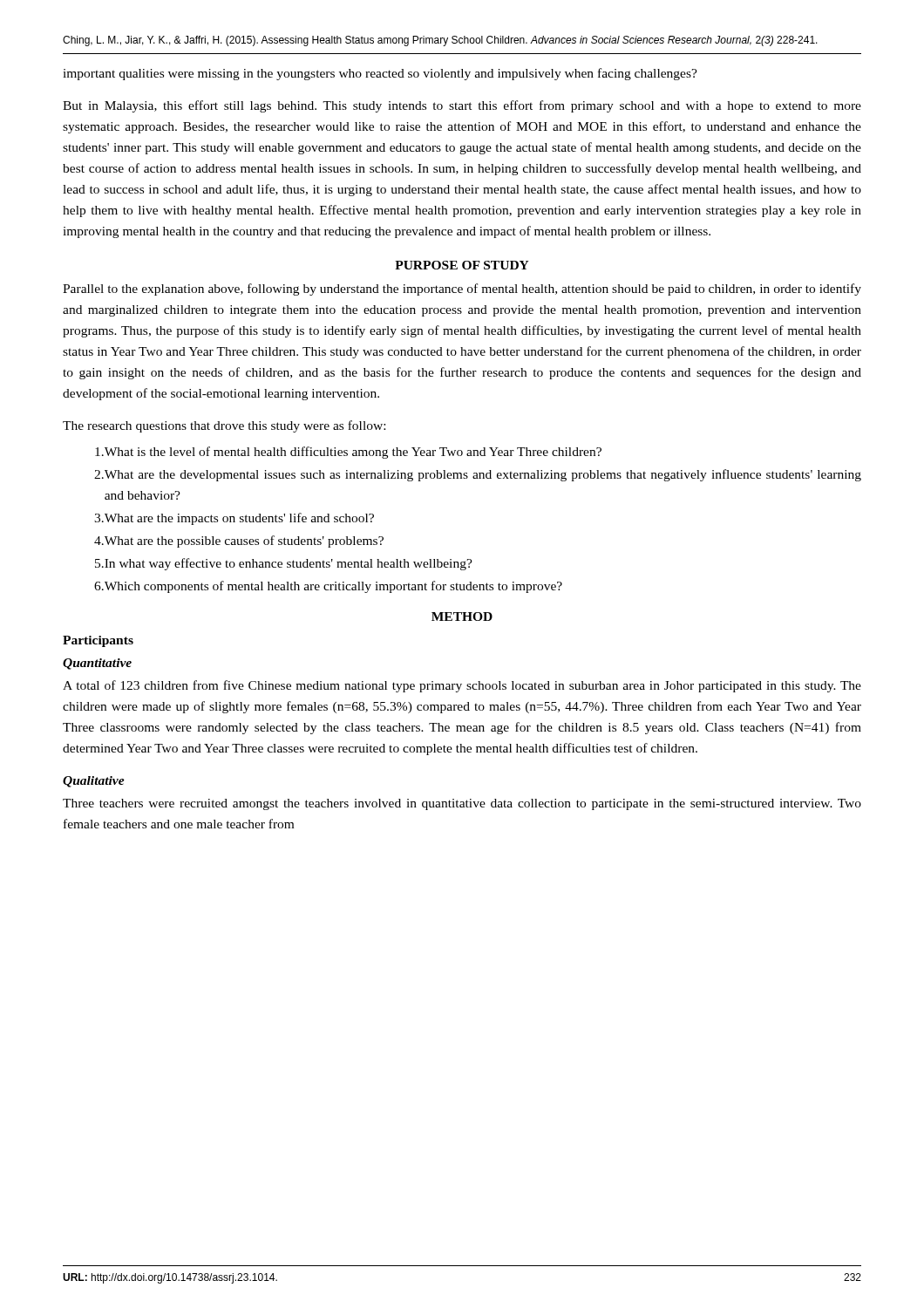This screenshot has width=924, height=1308.
Task: Find the list item that reads "3. What are the impacts on students'"
Action: point(234,519)
